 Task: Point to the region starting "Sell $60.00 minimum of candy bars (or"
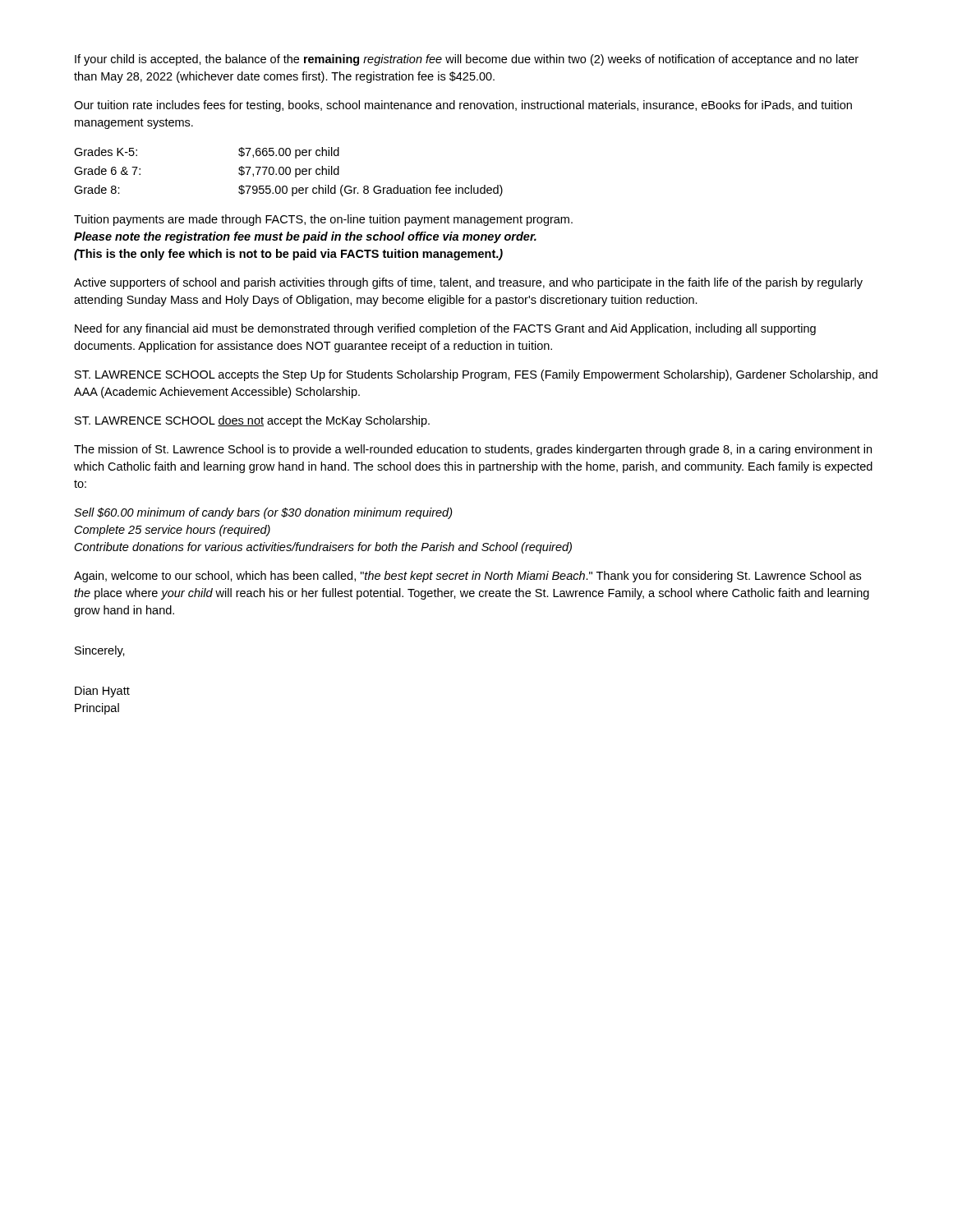[x=263, y=513]
